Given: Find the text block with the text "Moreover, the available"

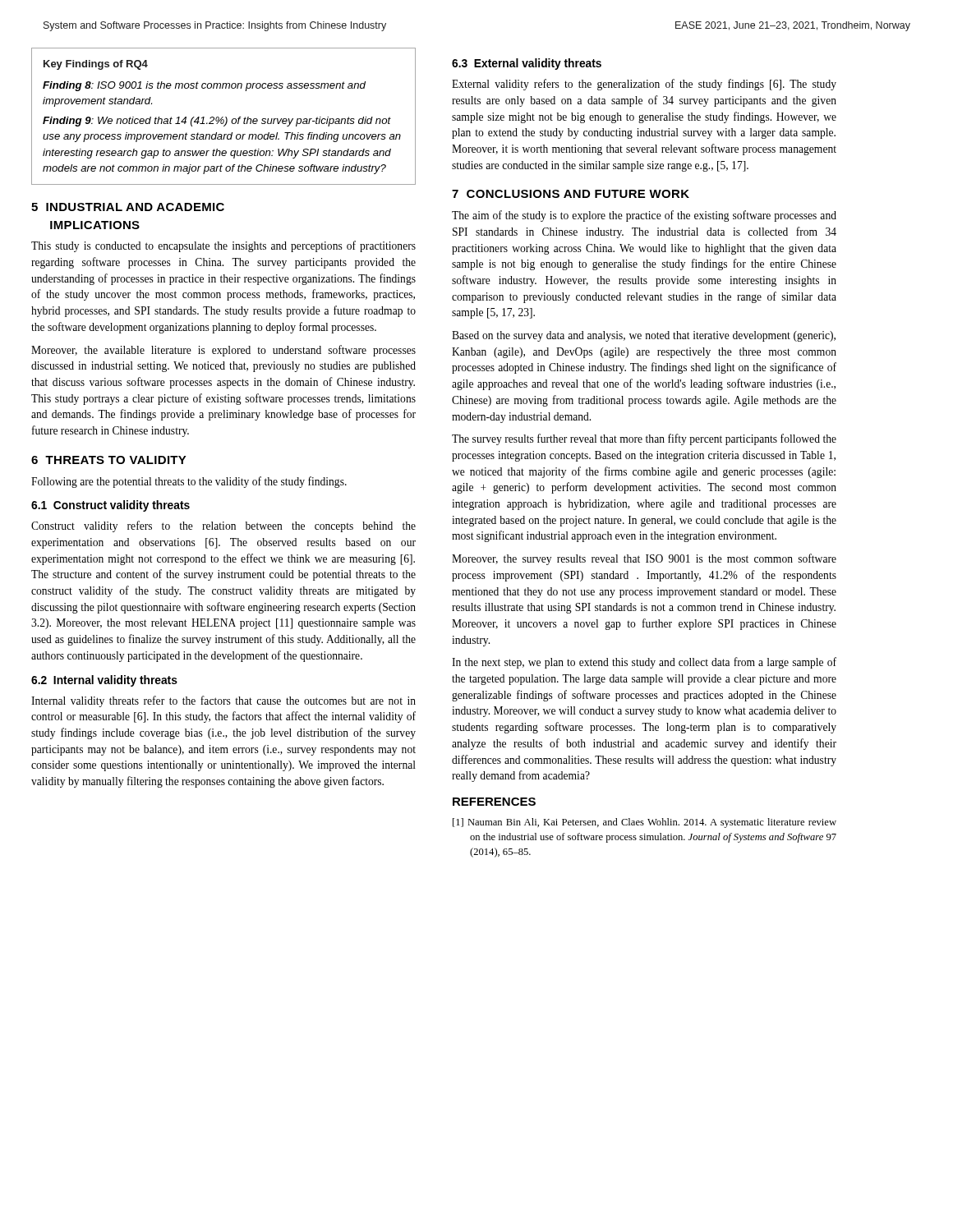Looking at the screenshot, I should (223, 390).
